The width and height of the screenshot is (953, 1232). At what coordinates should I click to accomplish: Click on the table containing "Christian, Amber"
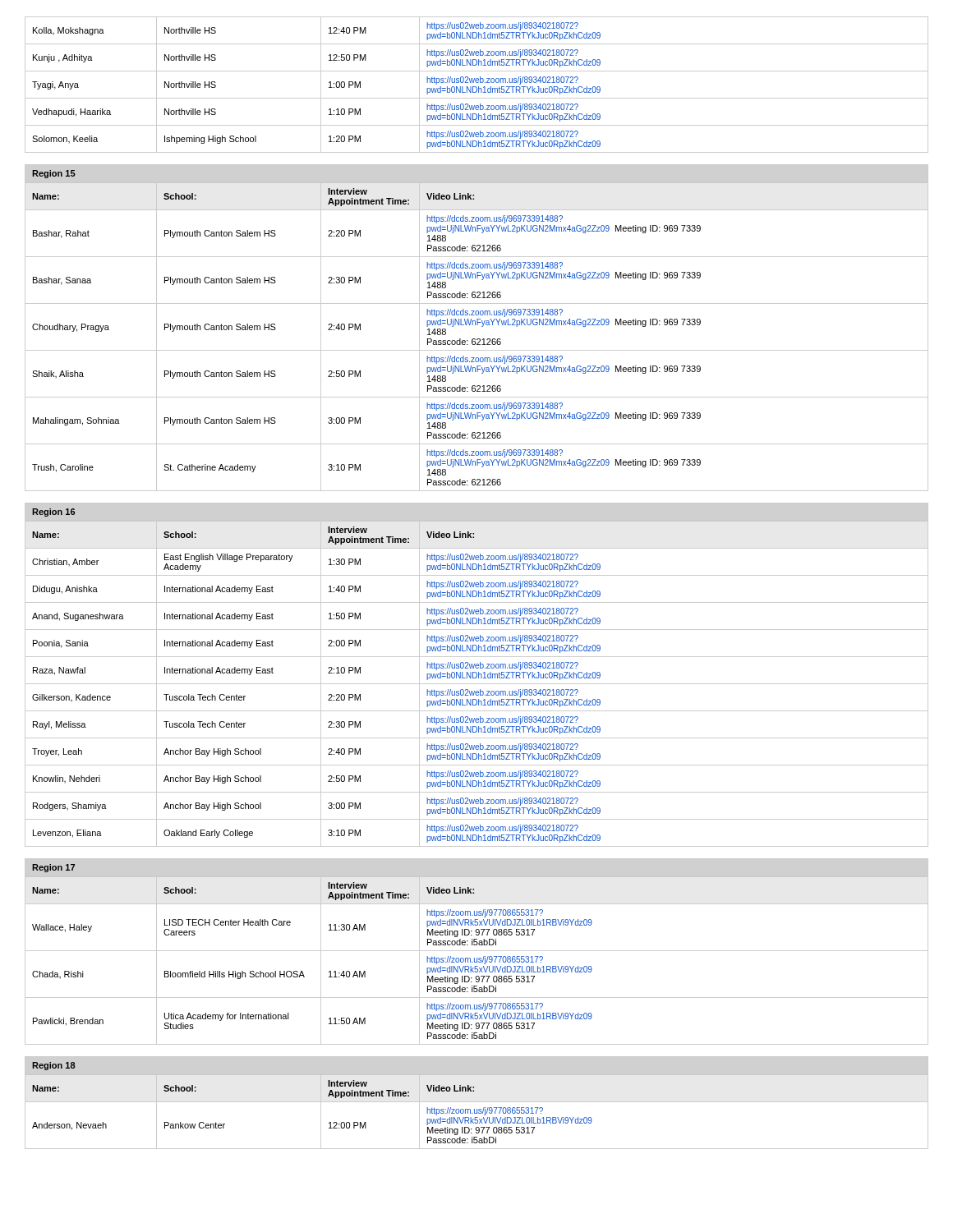click(476, 684)
